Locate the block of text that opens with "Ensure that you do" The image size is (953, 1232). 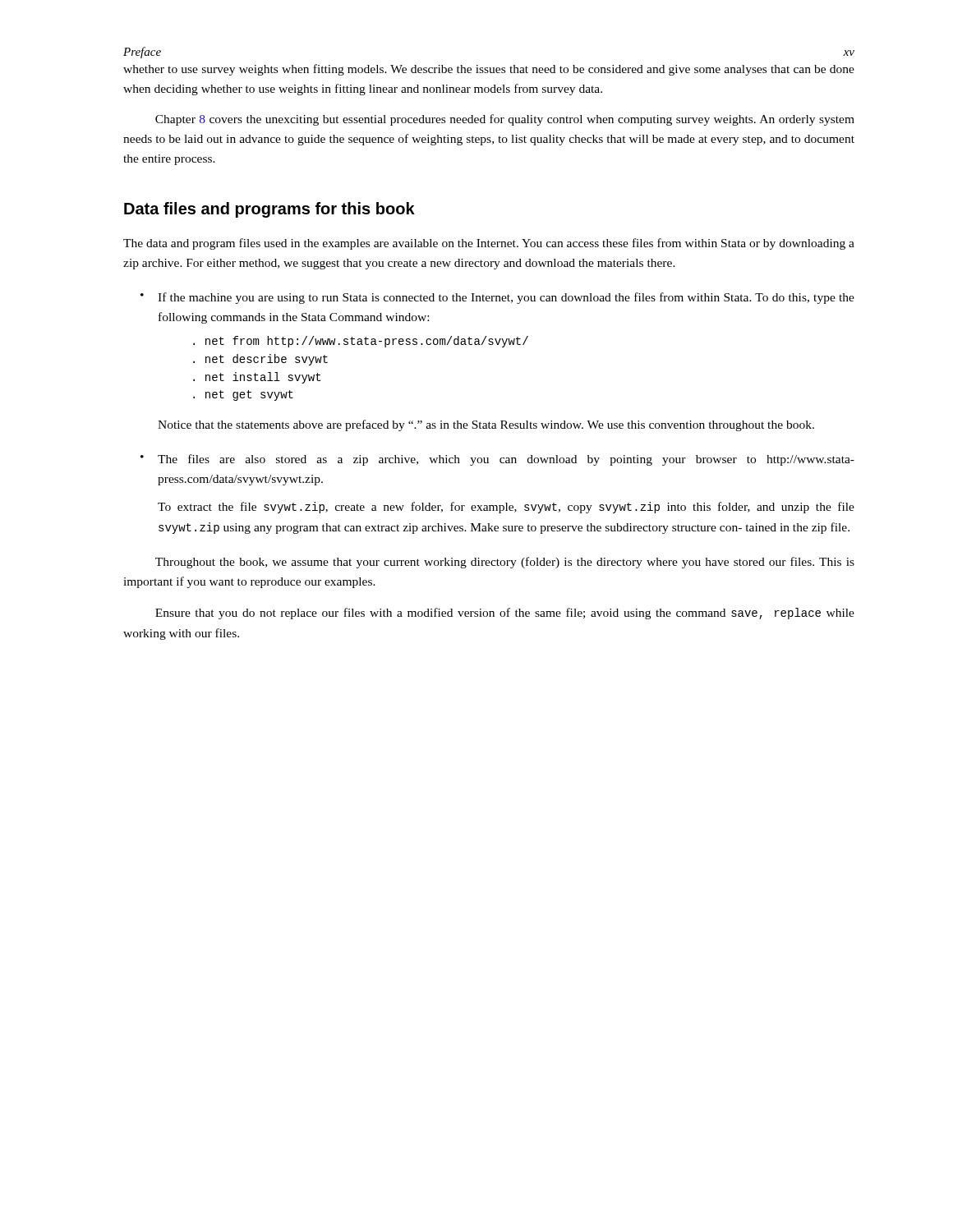pyautogui.click(x=489, y=623)
